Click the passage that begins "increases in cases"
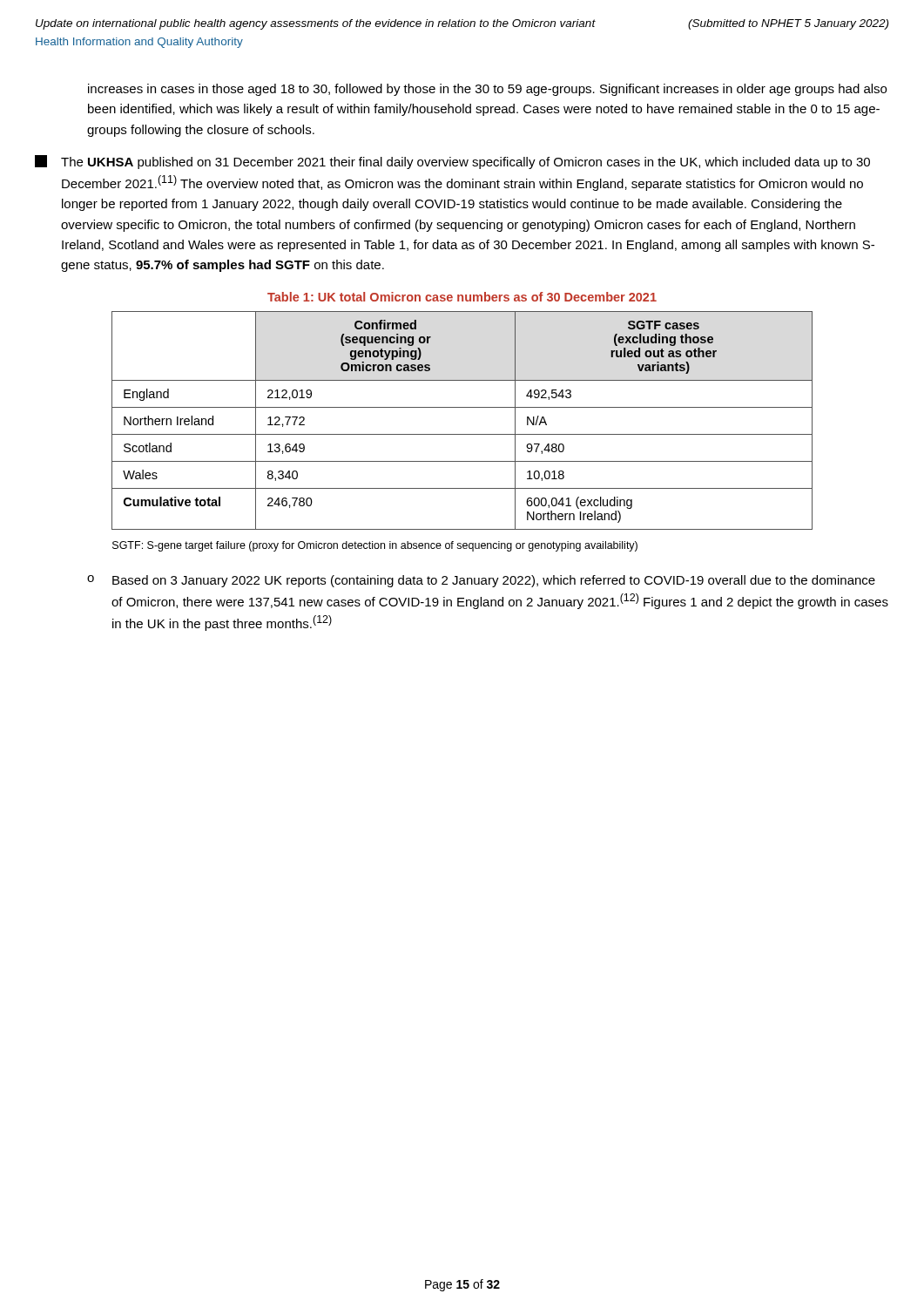This screenshot has width=924, height=1307. pyautogui.click(x=487, y=109)
